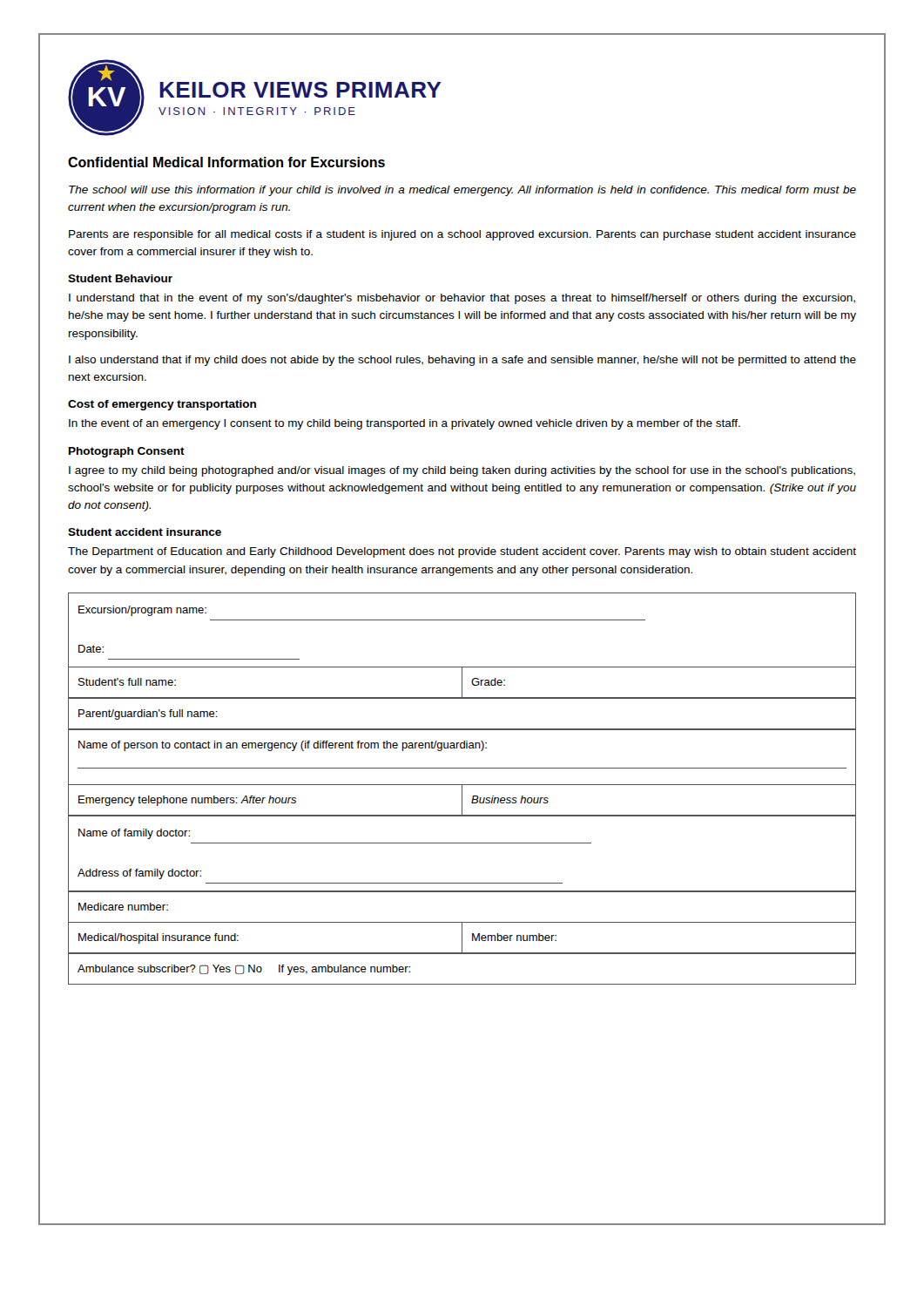Click on the text block with the text "In the event"
Image resolution: width=924 pixels, height=1307 pixels.
click(404, 423)
